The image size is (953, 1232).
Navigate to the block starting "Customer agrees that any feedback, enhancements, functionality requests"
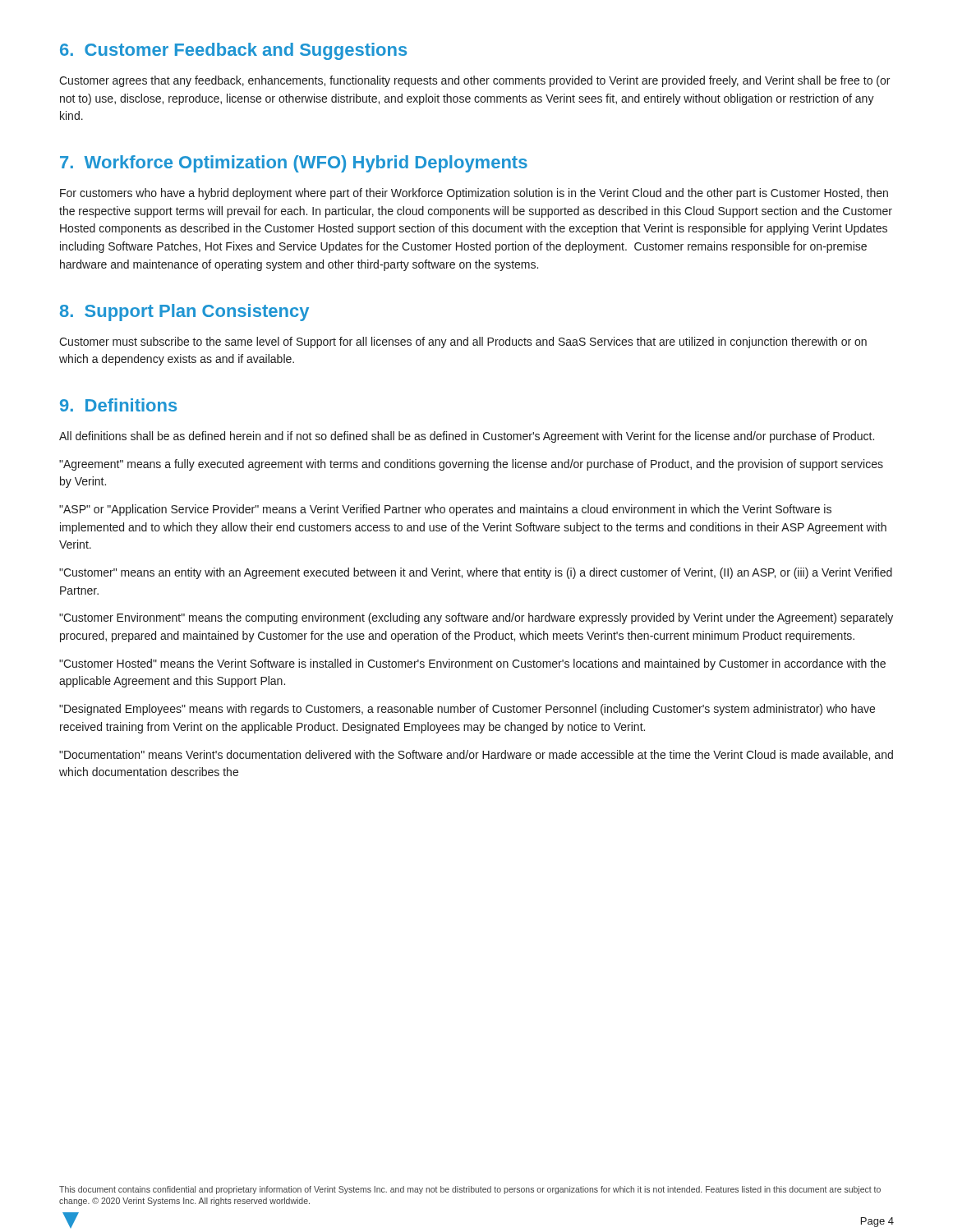pos(476,99)
